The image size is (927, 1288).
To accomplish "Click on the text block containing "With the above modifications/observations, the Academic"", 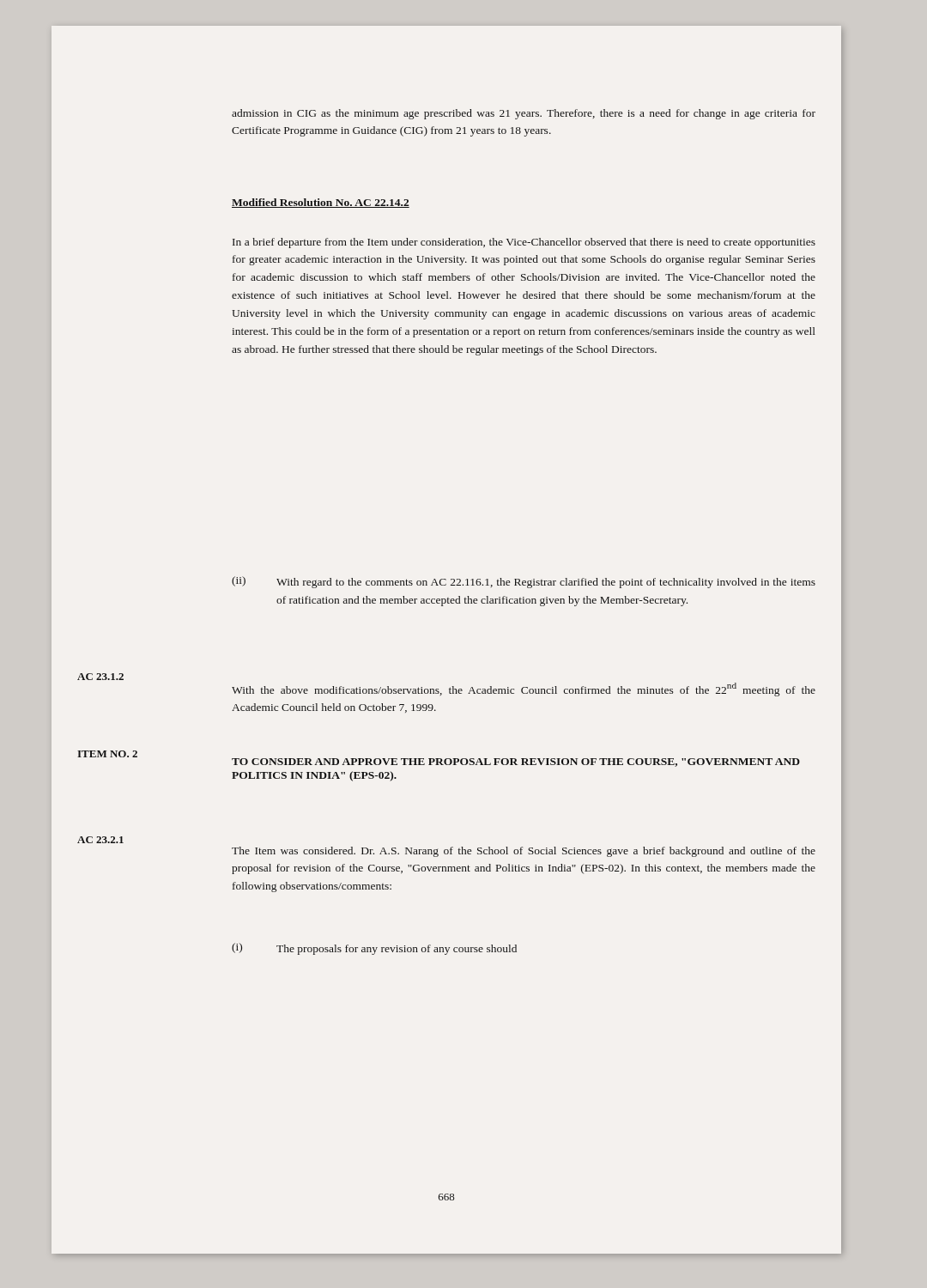I will point(524,697).
